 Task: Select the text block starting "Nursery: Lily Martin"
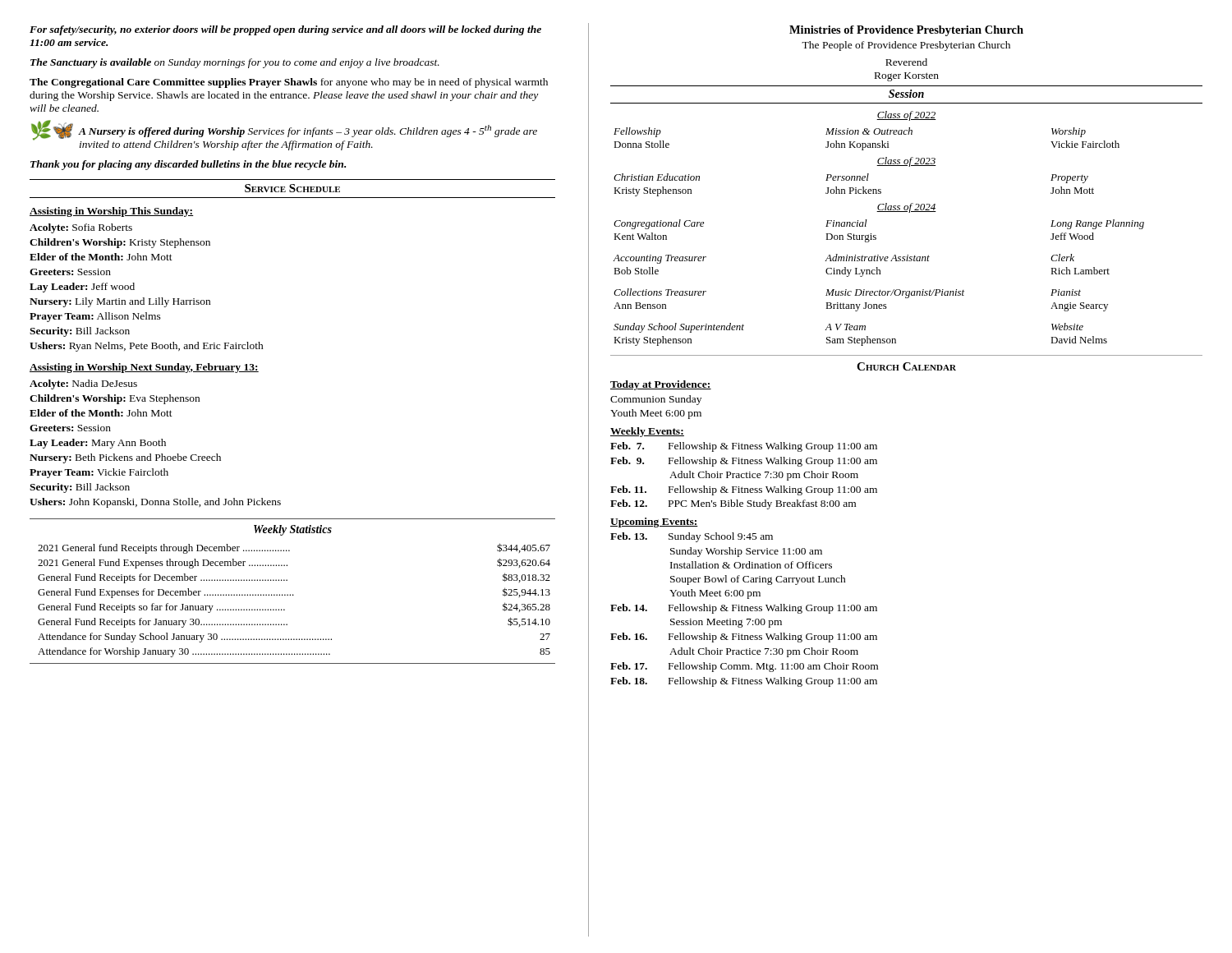tap(120, 301)
